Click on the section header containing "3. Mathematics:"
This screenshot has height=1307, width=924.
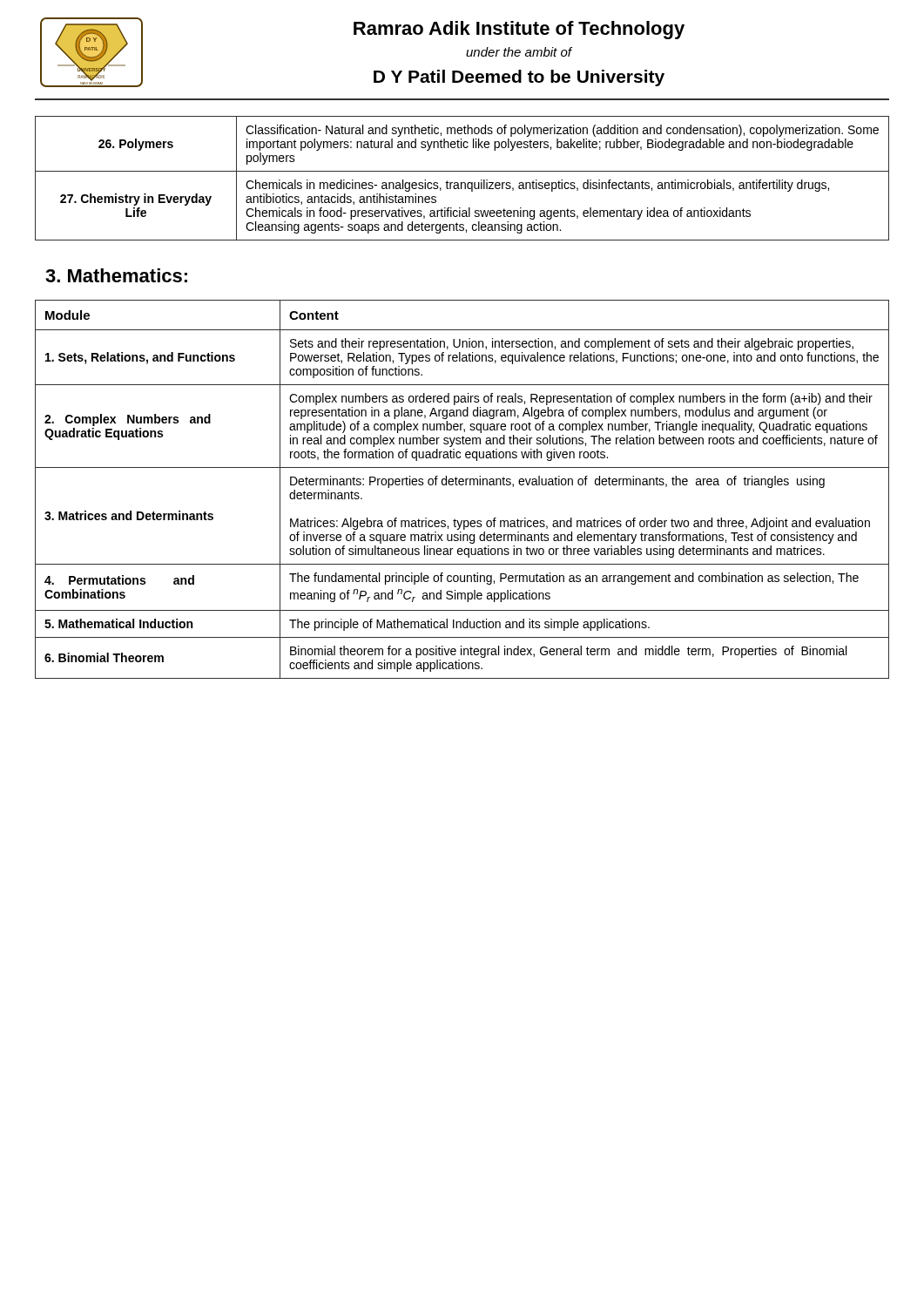117,276
